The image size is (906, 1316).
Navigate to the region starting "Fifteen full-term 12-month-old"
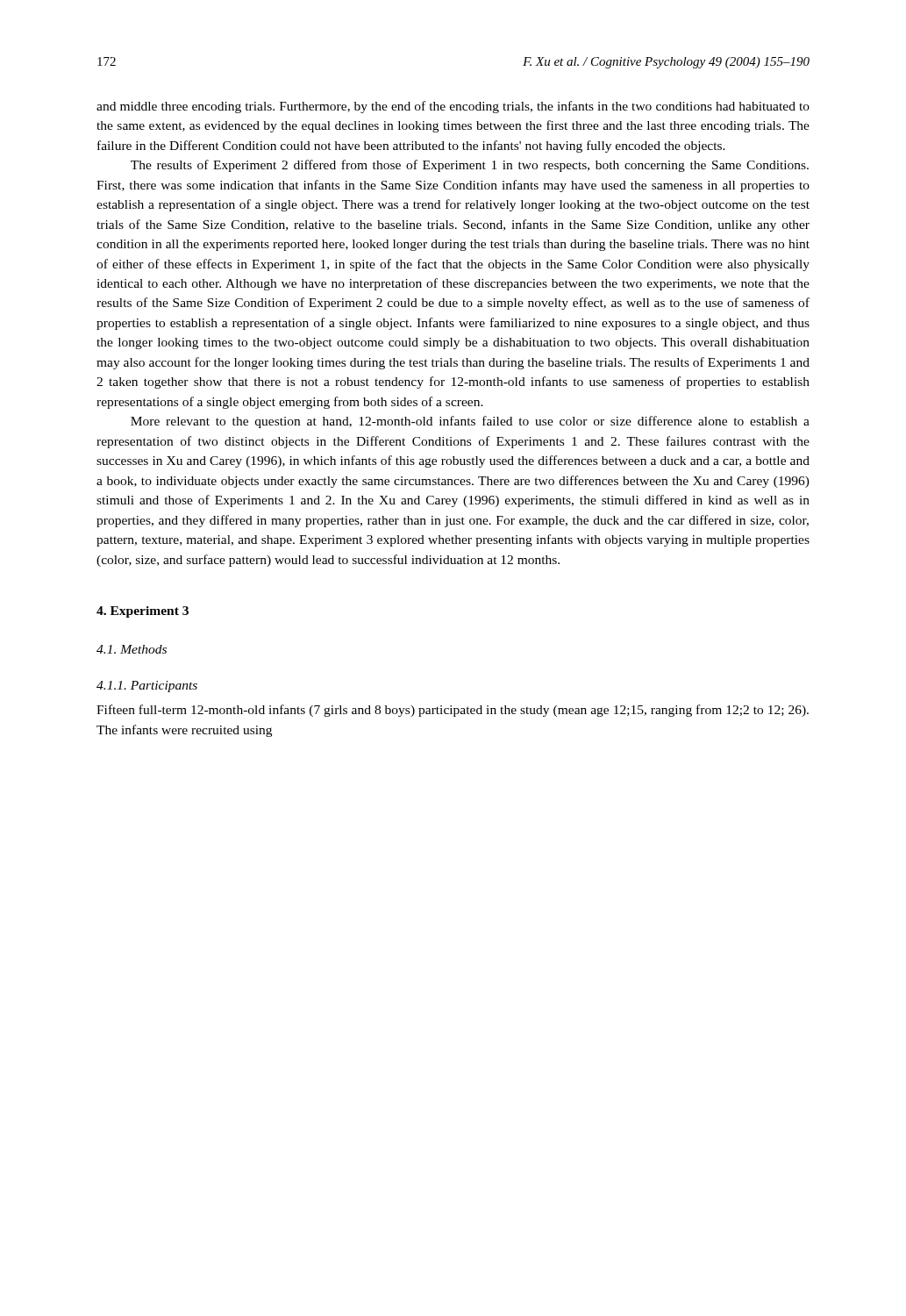453,720
